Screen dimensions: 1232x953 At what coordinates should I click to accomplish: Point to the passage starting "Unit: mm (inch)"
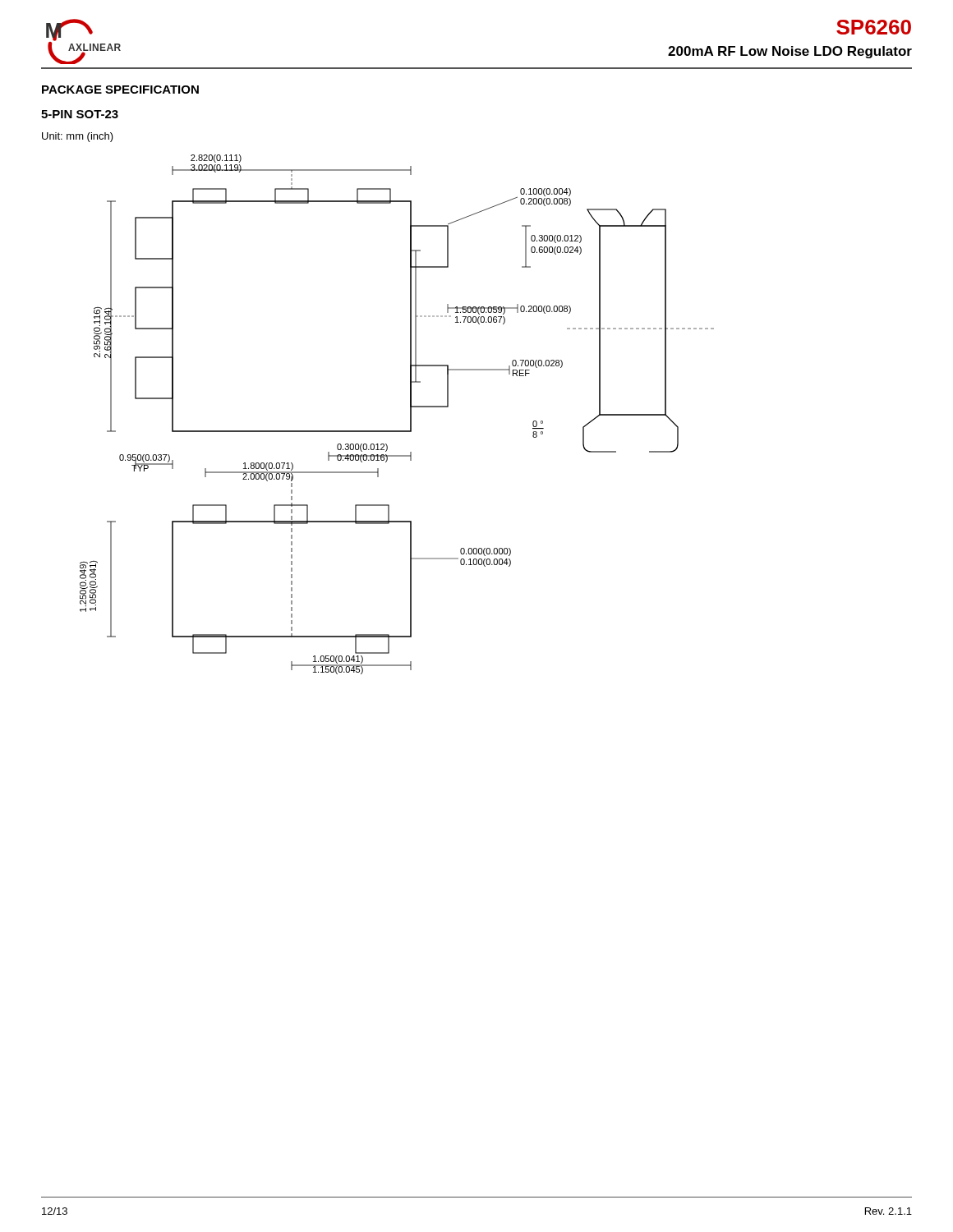click(x=77, y=136)
